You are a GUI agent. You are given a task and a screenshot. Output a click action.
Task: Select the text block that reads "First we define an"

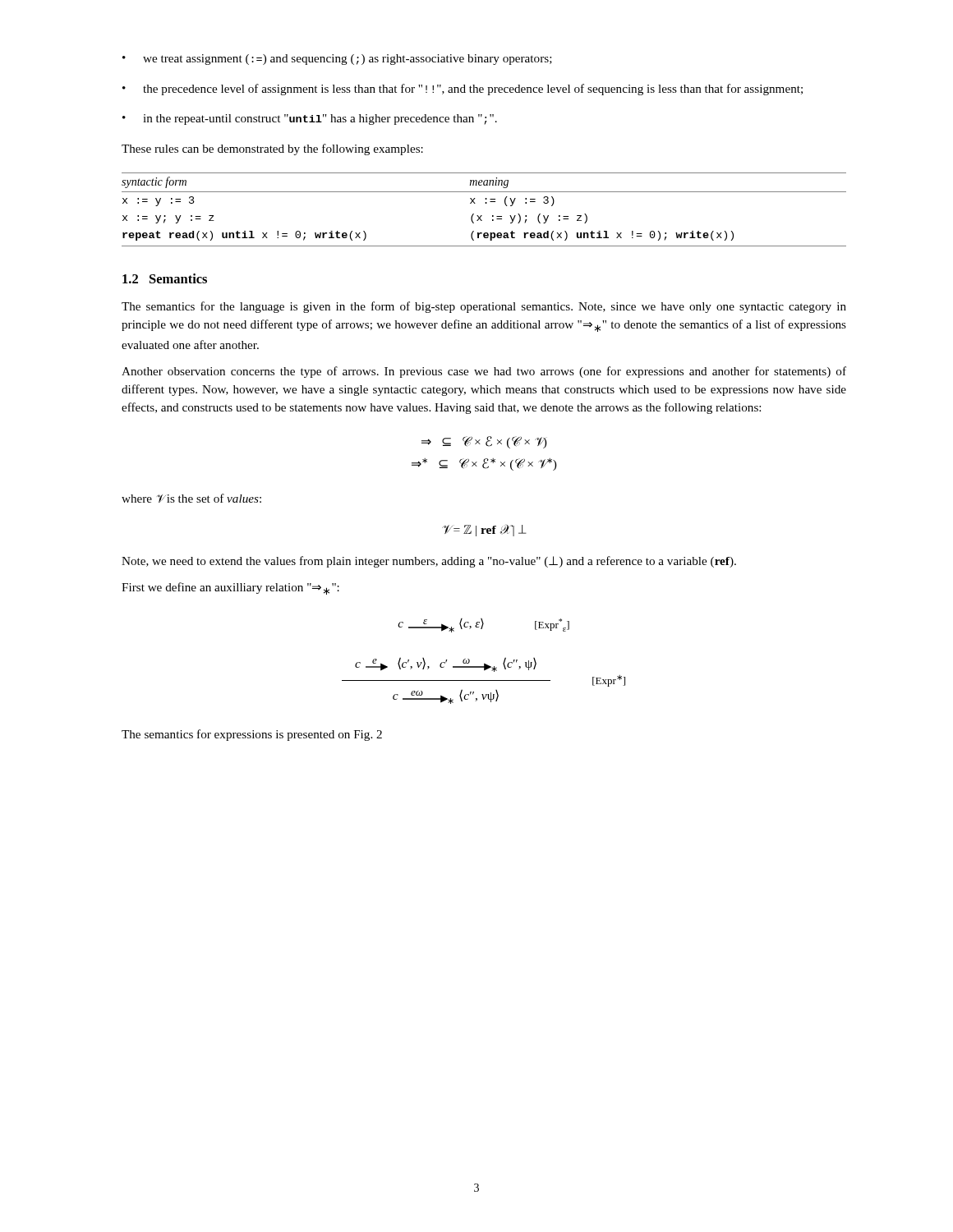pos(231,589)
